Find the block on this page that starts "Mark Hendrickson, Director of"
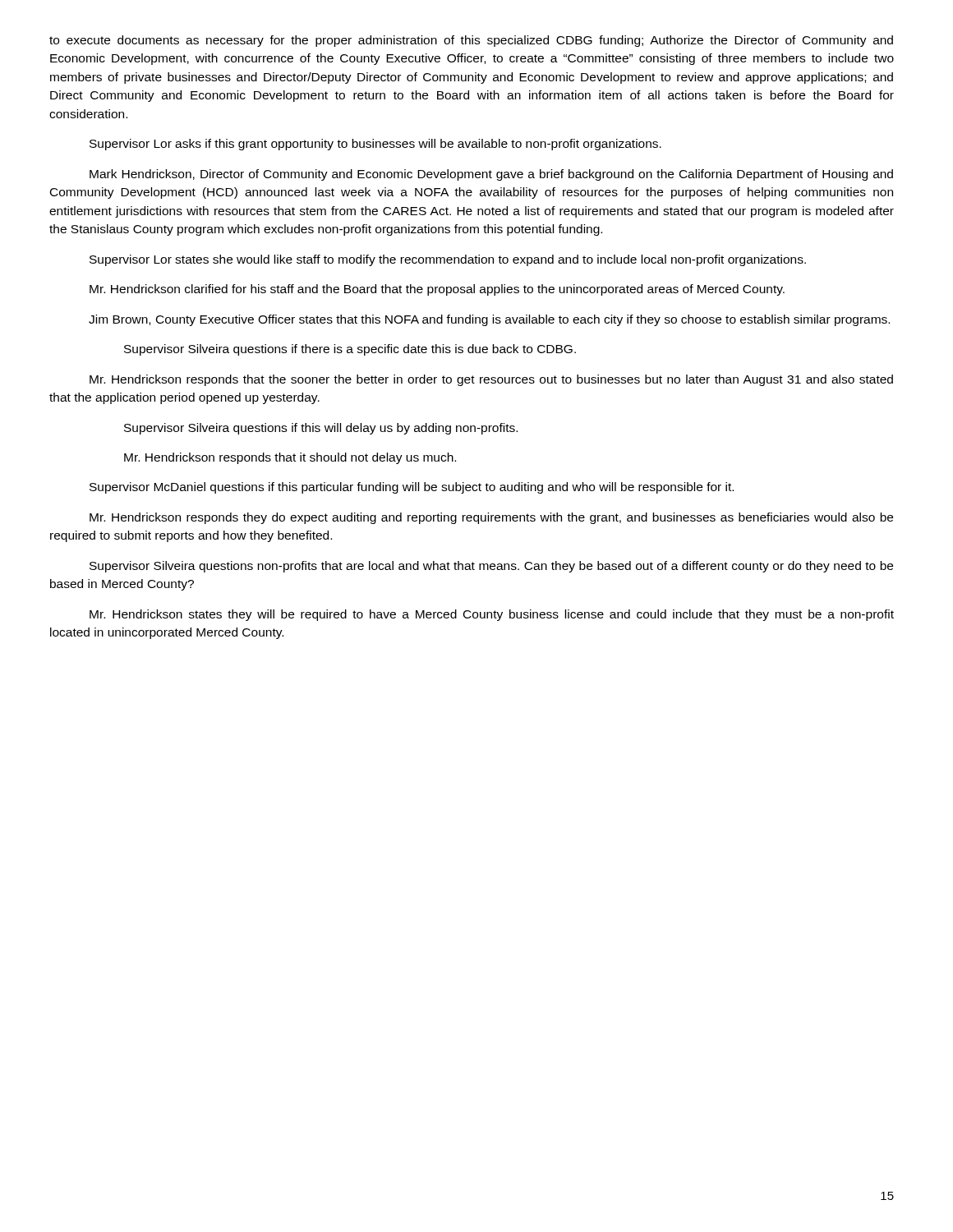The width and height of the screenshot is (953, 1232). tap(472, 201)
